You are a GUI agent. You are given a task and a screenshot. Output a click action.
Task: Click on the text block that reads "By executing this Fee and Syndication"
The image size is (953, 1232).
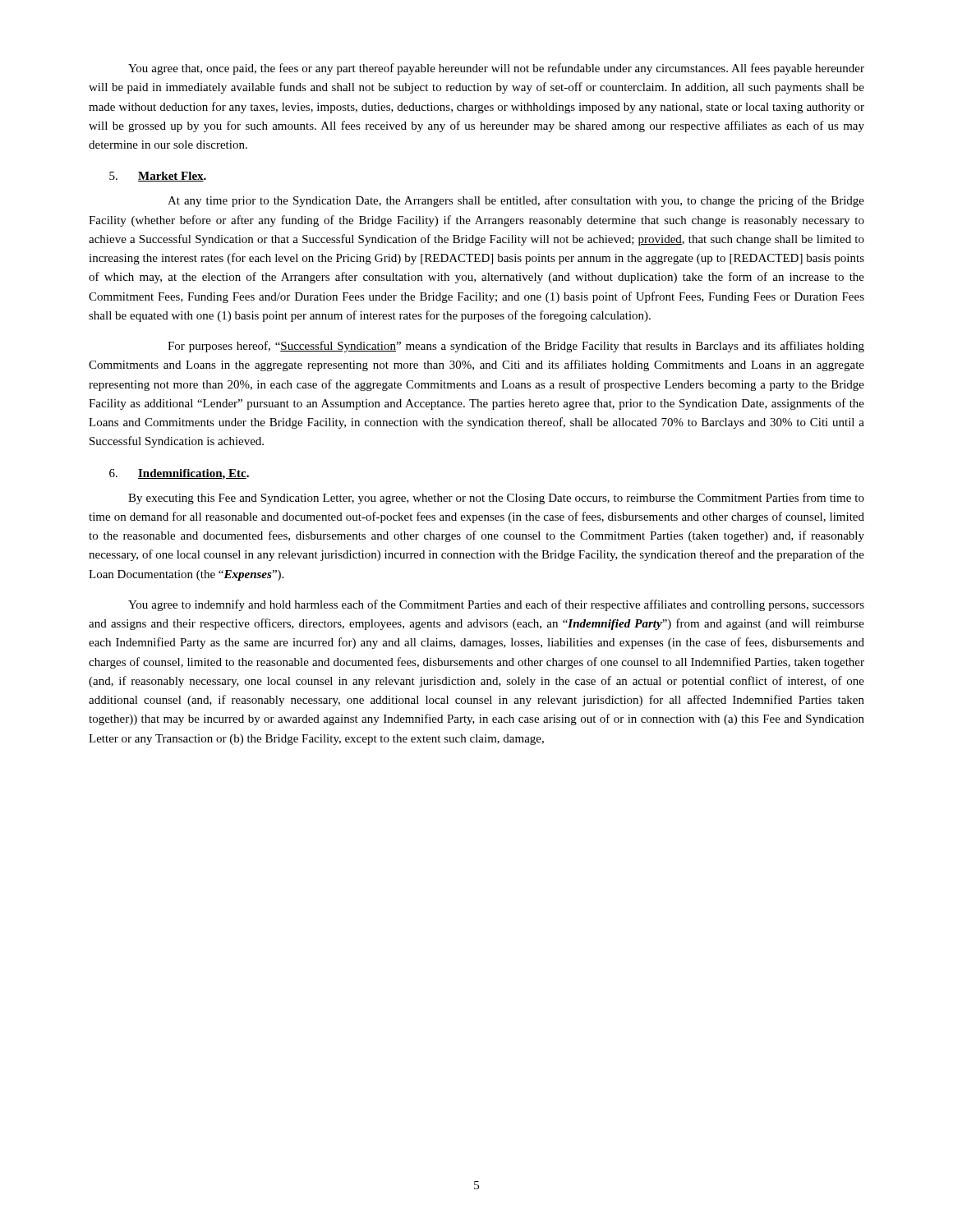[x=476, y=536]
